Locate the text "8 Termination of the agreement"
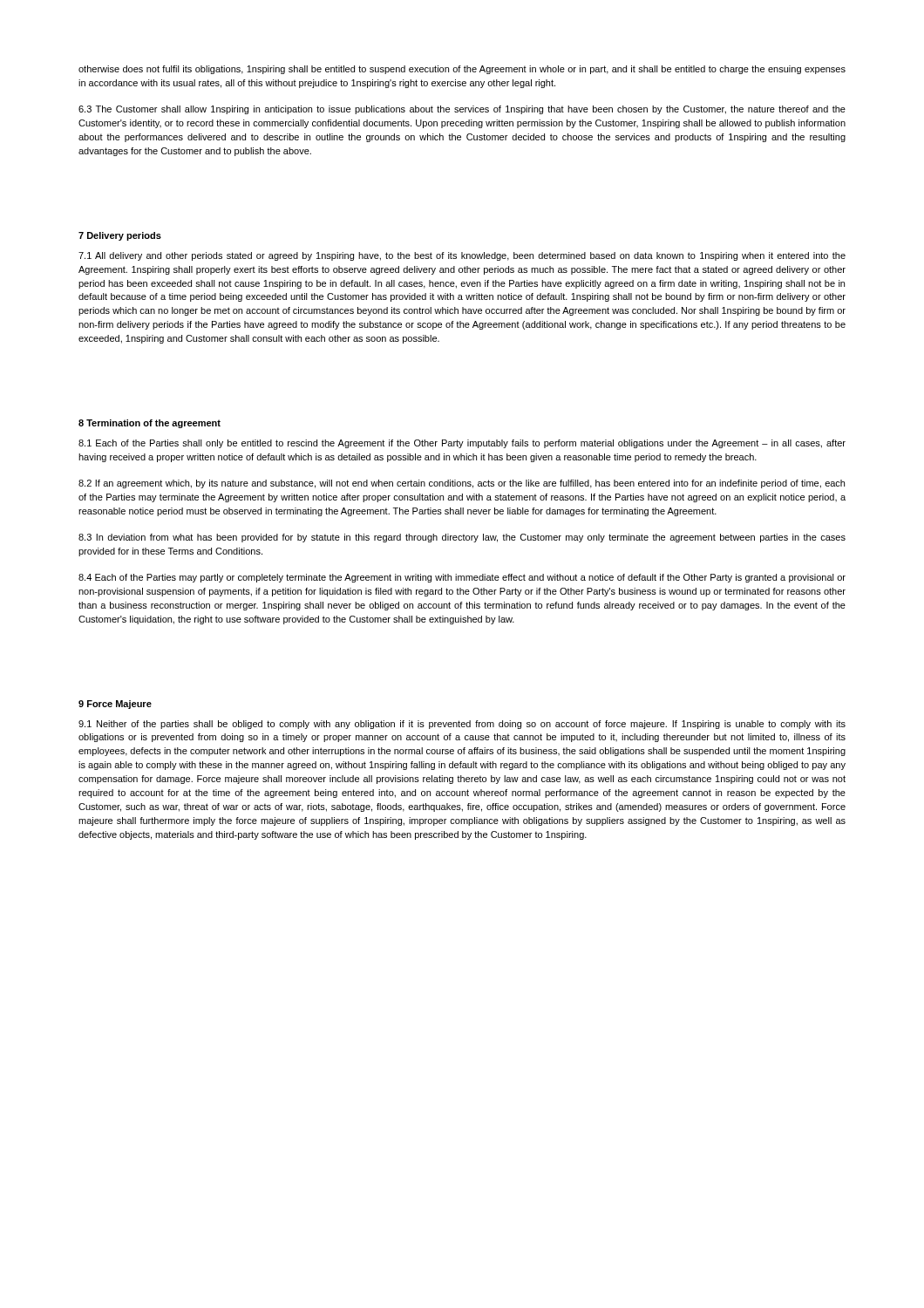 coord(150,423)
